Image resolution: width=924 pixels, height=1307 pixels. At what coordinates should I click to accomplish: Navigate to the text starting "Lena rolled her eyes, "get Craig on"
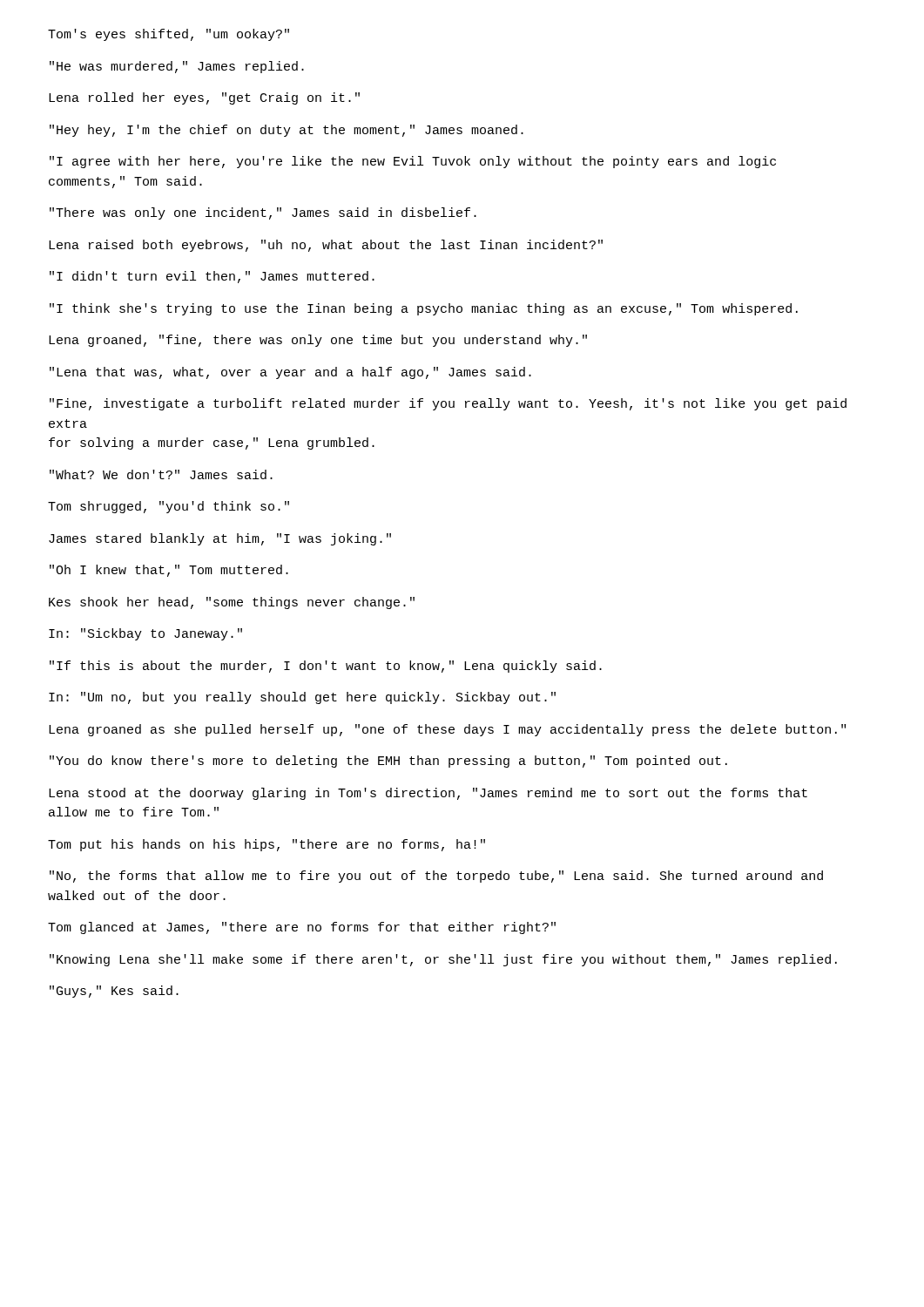pos(205,99)
